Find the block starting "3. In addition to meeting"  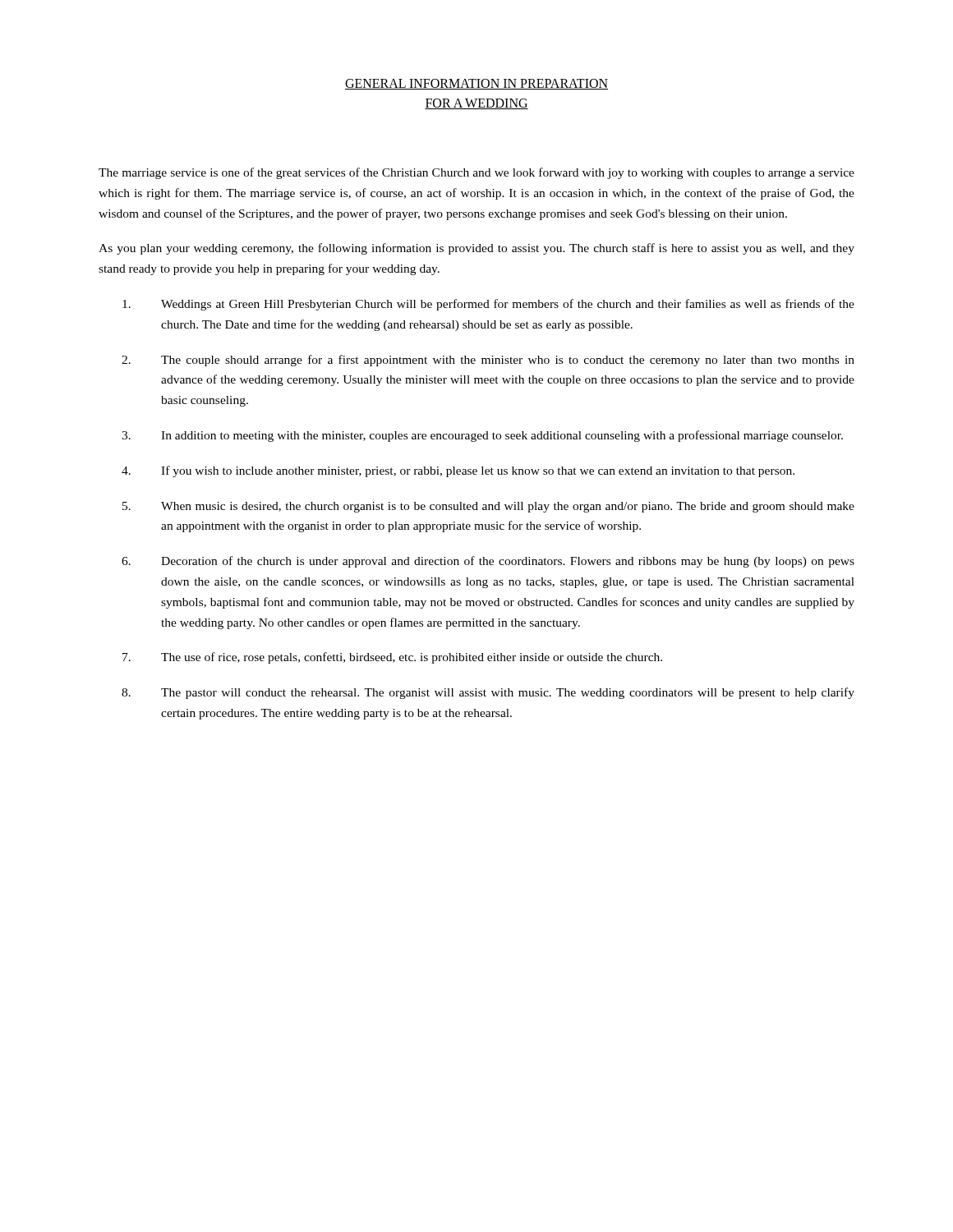(476, 436)
